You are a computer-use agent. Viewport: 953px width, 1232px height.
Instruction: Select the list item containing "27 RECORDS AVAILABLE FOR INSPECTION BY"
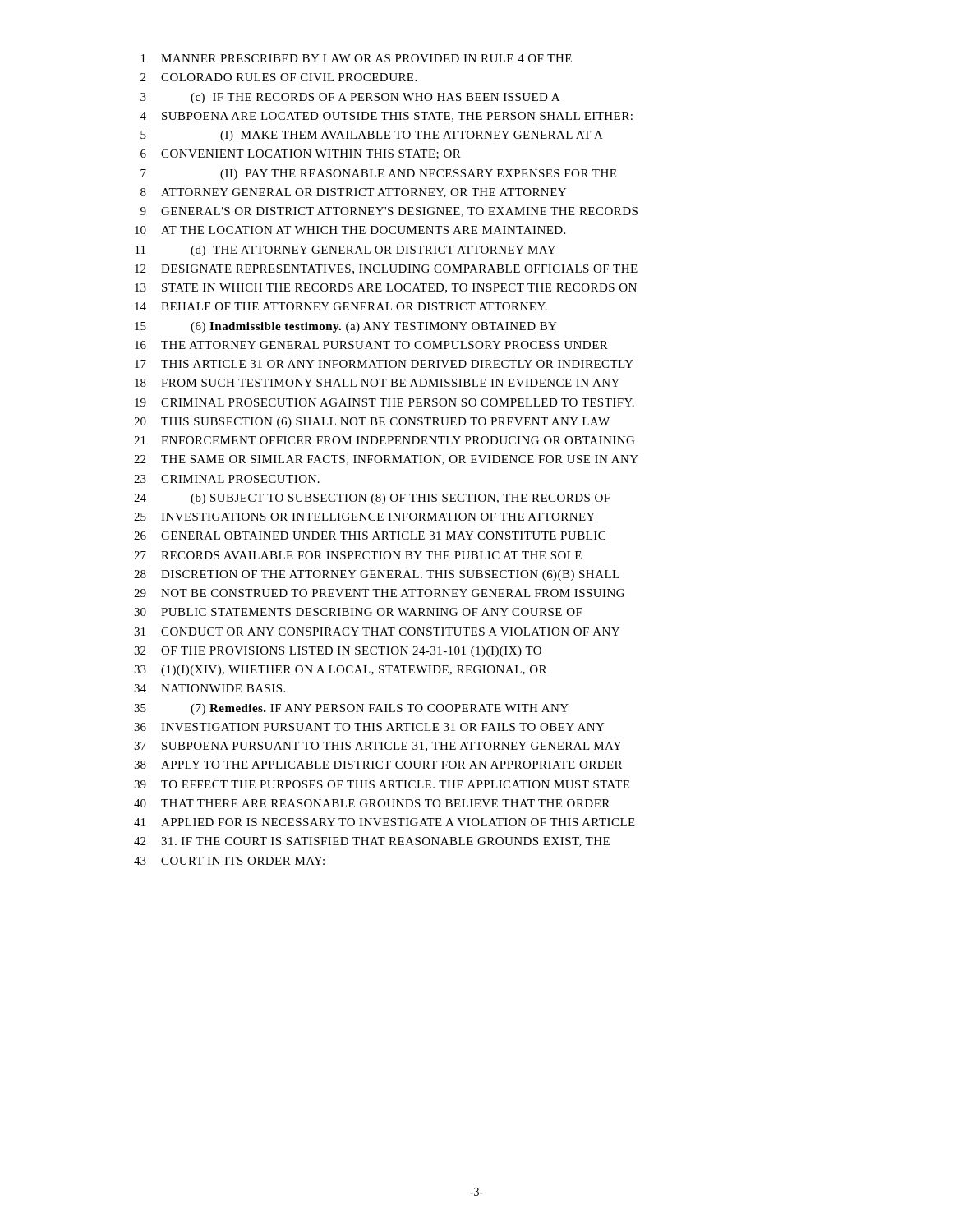(476, 555)
